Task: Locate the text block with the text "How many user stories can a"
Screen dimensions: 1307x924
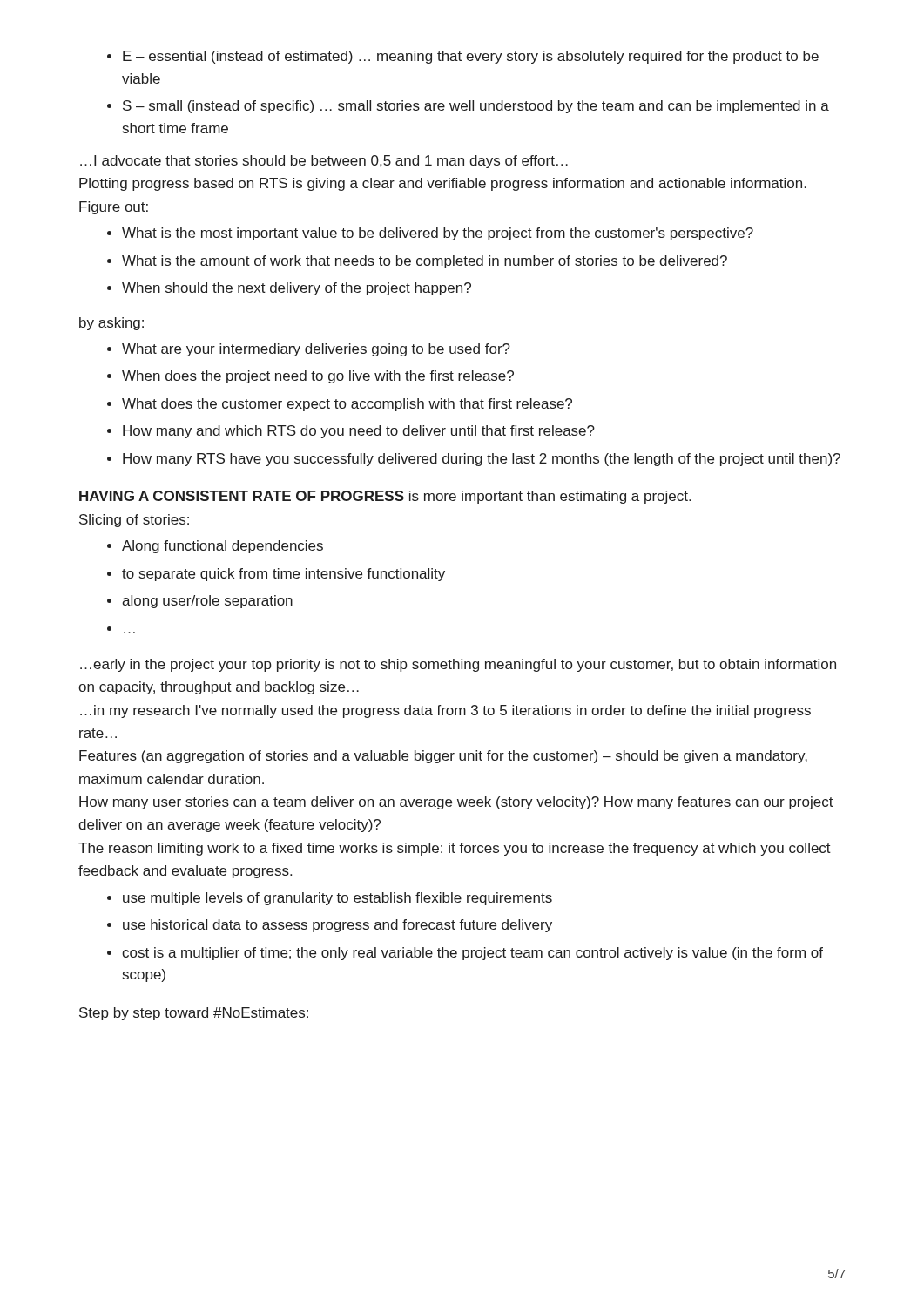Action: click(x=456, y=814)
